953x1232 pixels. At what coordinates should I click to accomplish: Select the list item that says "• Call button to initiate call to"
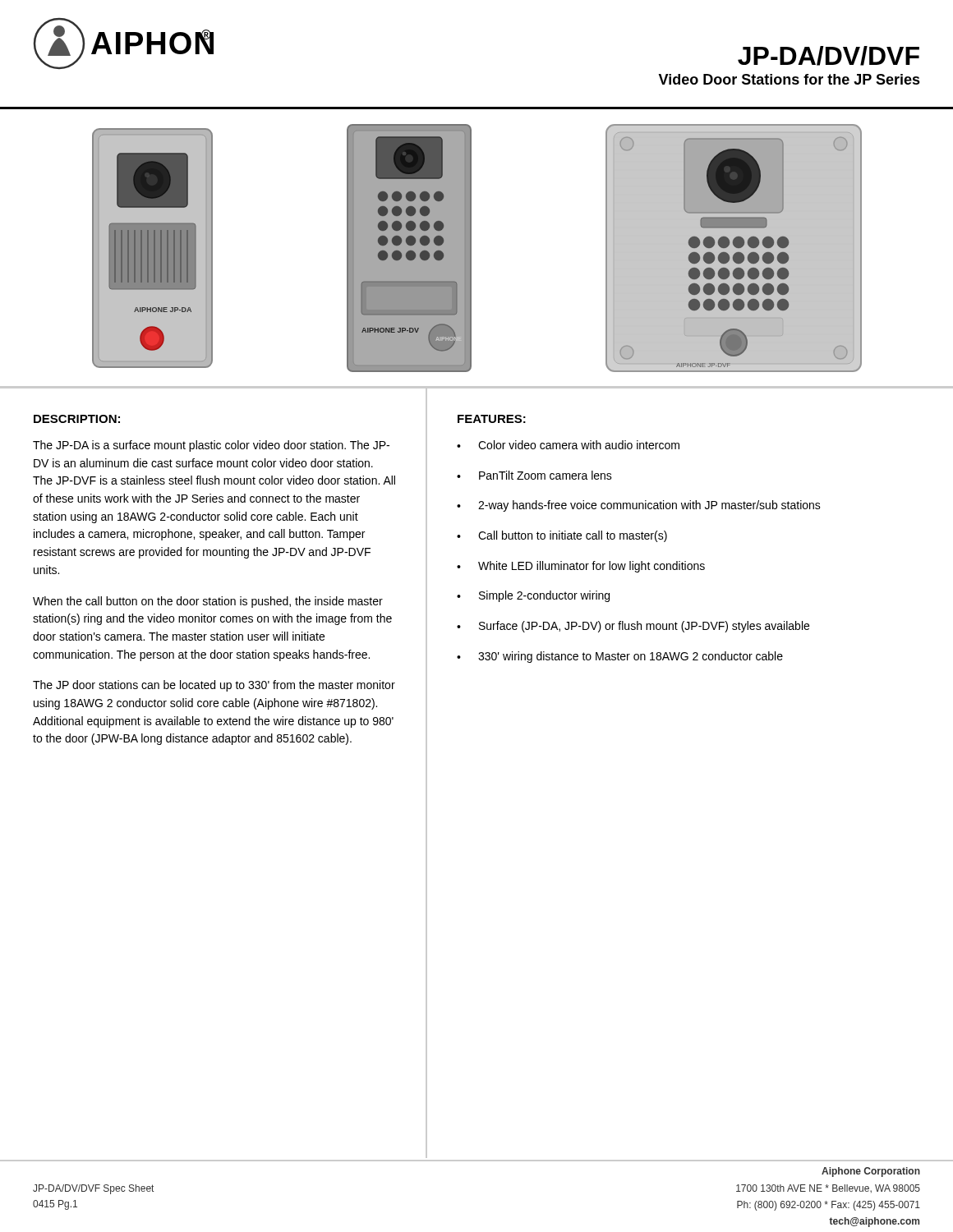click(x=562, y=537)
